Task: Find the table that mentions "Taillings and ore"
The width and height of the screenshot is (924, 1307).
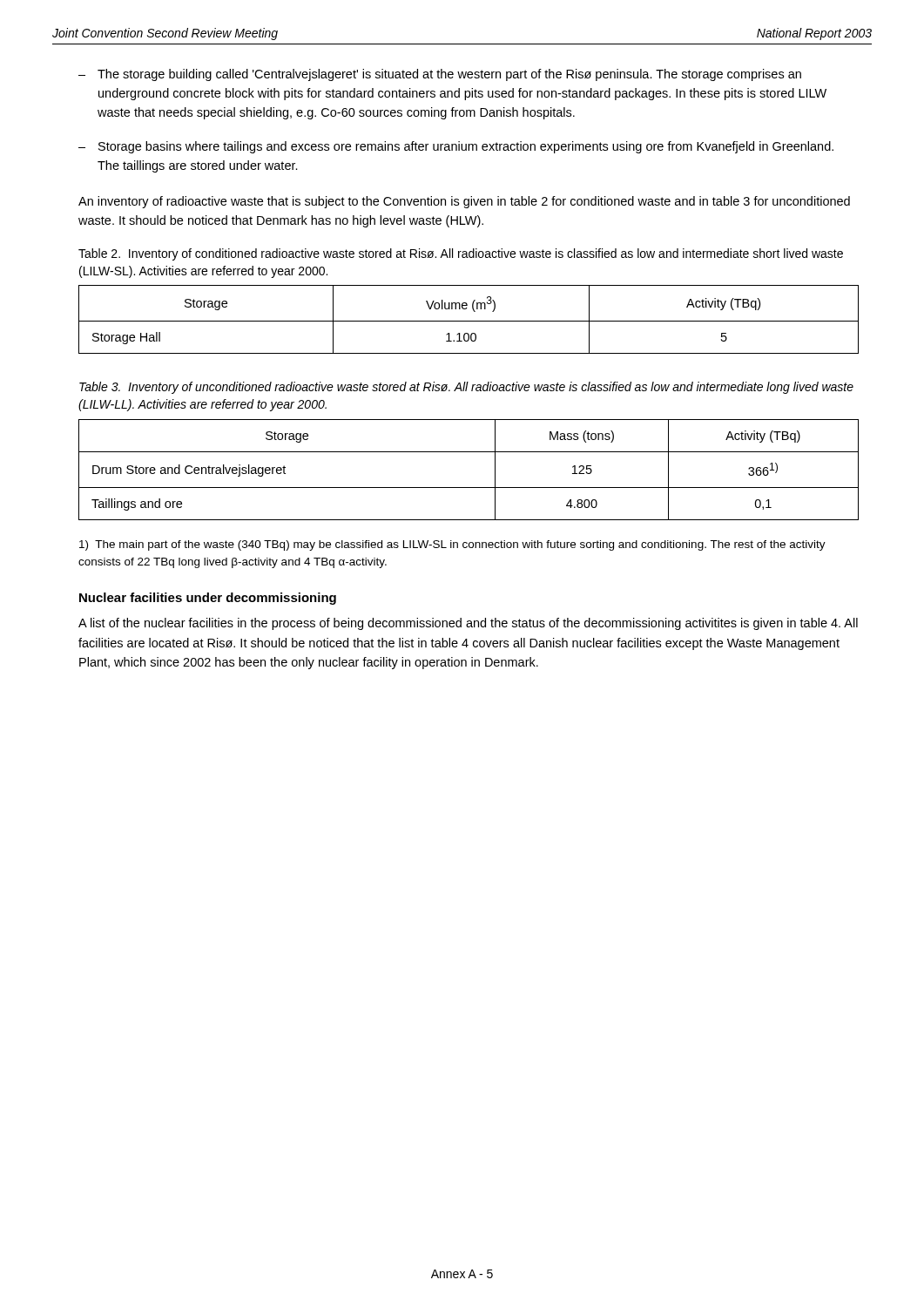Action: coord(469,469)
